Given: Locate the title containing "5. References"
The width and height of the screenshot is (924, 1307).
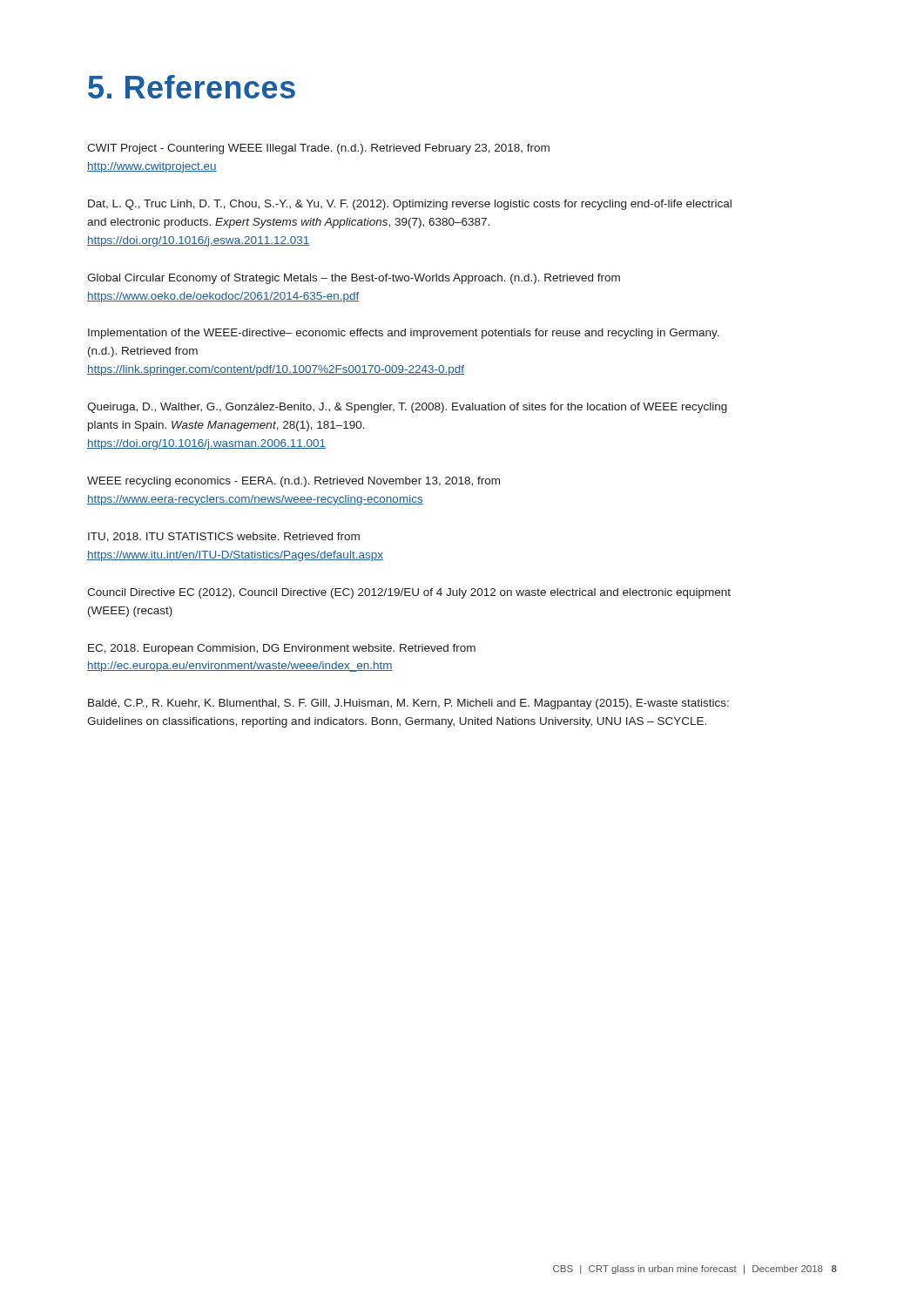Looking at the screenshot, I should [192, 87].
